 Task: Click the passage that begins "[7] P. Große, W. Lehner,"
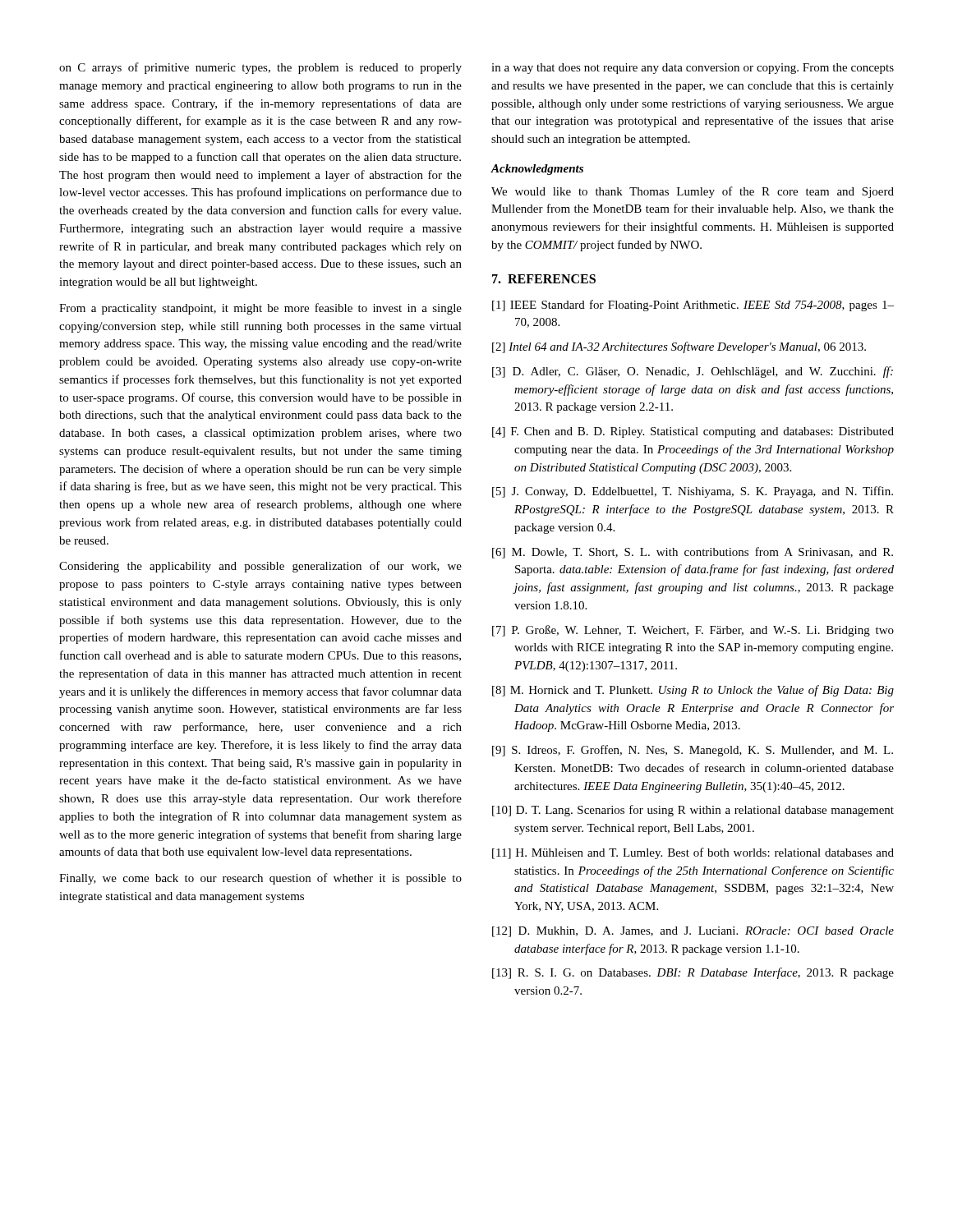(693, 648)
